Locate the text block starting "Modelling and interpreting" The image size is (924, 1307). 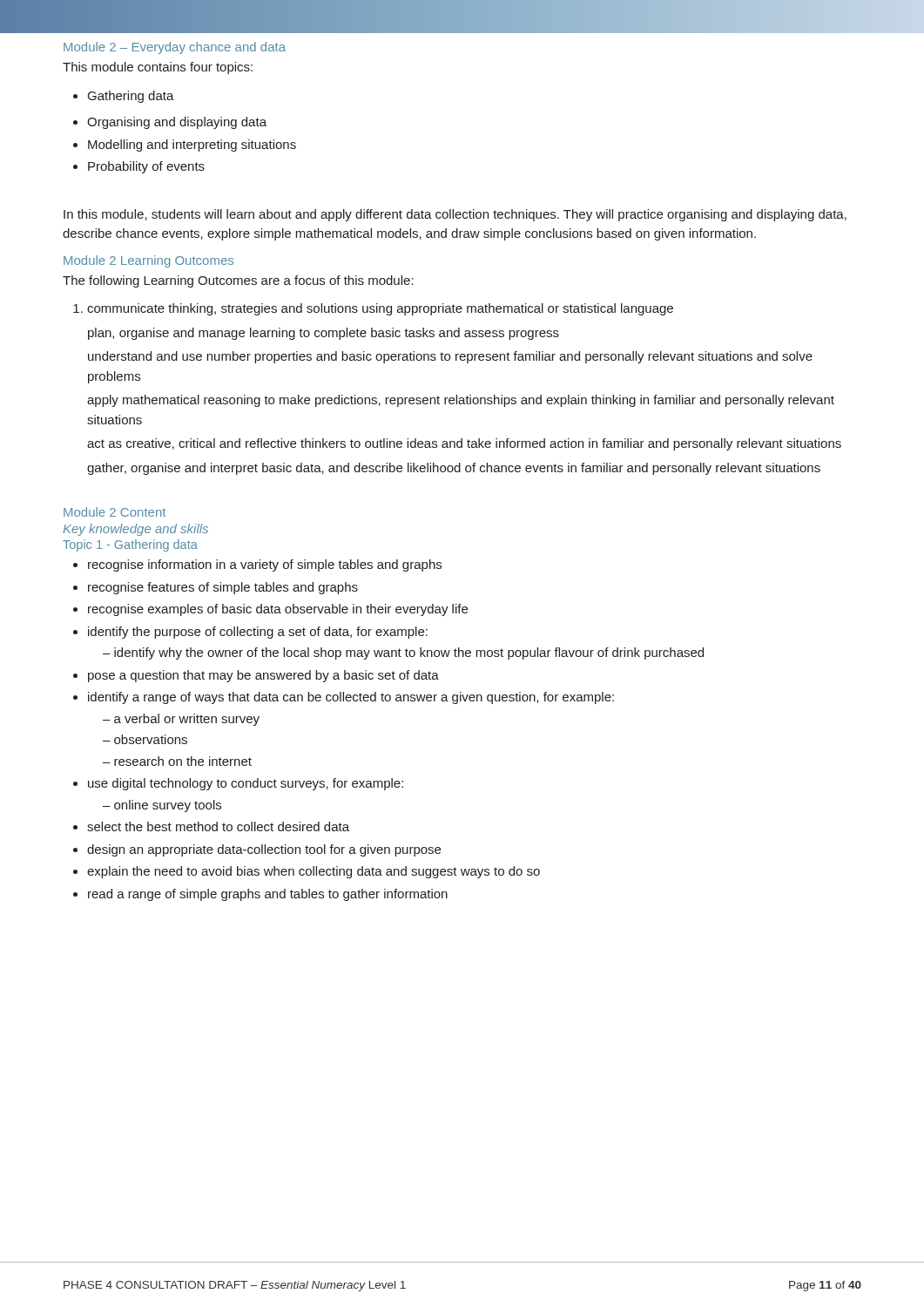(x=192, y=146)
